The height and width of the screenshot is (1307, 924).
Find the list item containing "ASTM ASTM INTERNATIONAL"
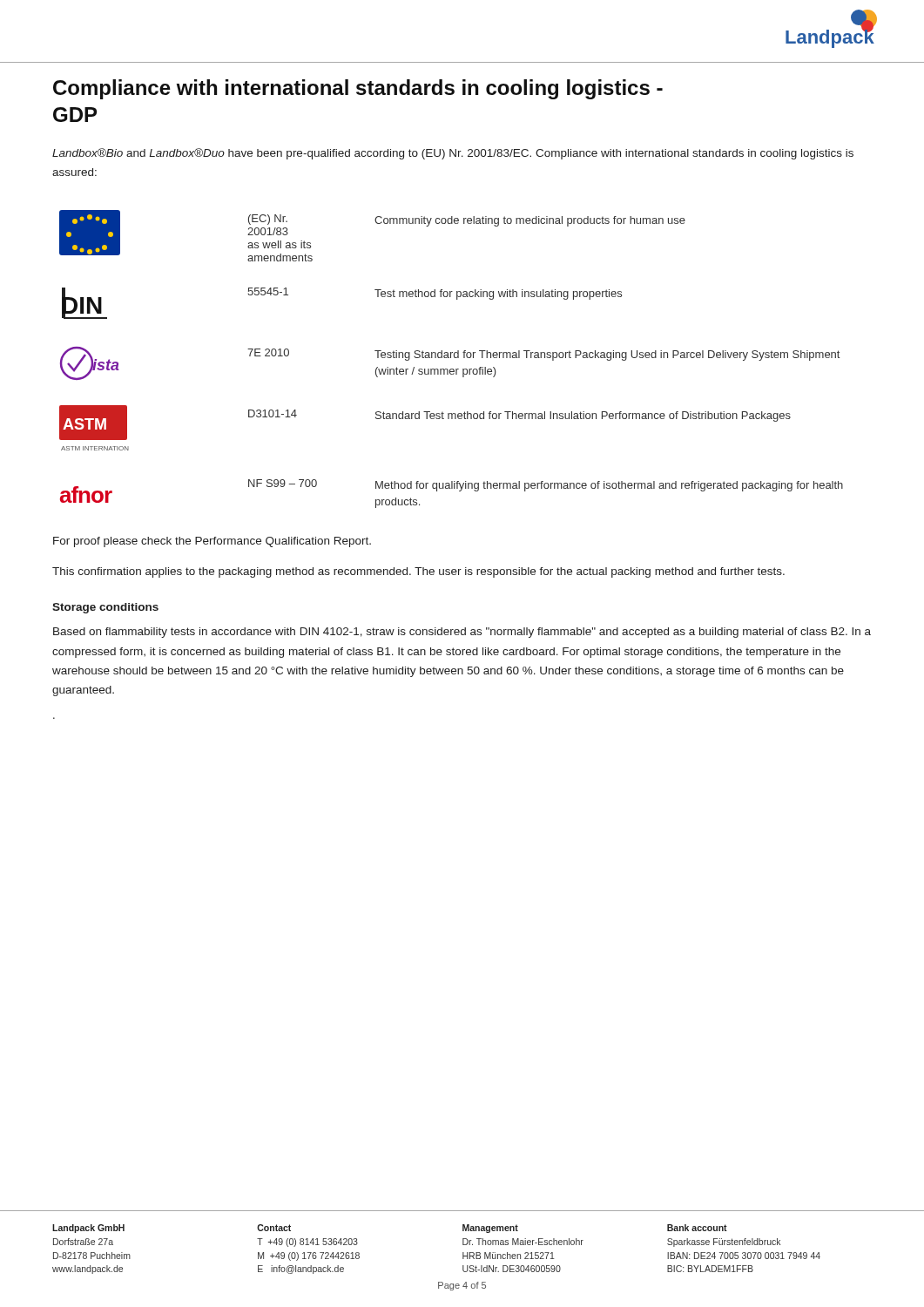tap(98, 429)
